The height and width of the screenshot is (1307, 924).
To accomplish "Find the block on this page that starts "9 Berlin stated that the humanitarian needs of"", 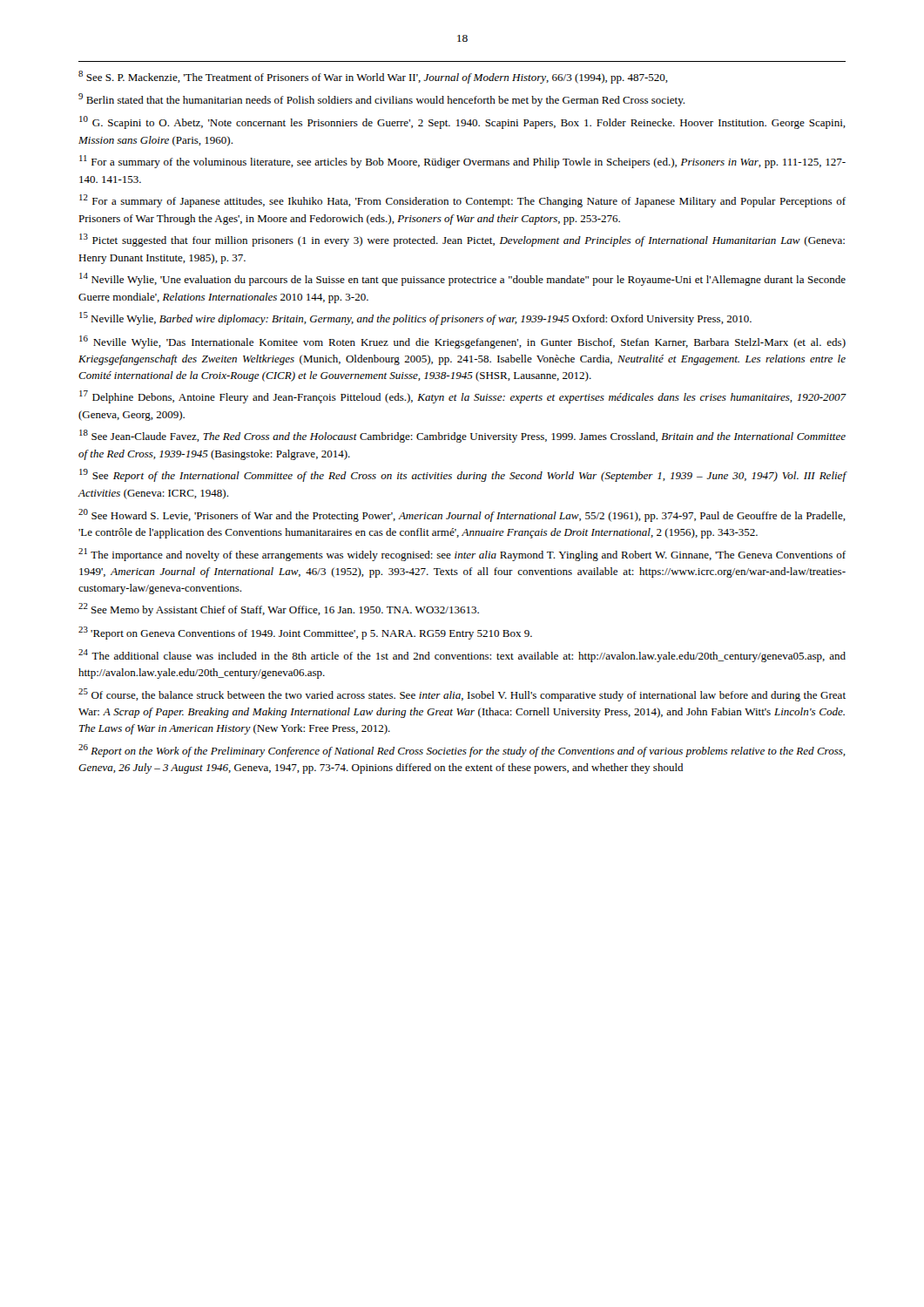I will point(382,99).
